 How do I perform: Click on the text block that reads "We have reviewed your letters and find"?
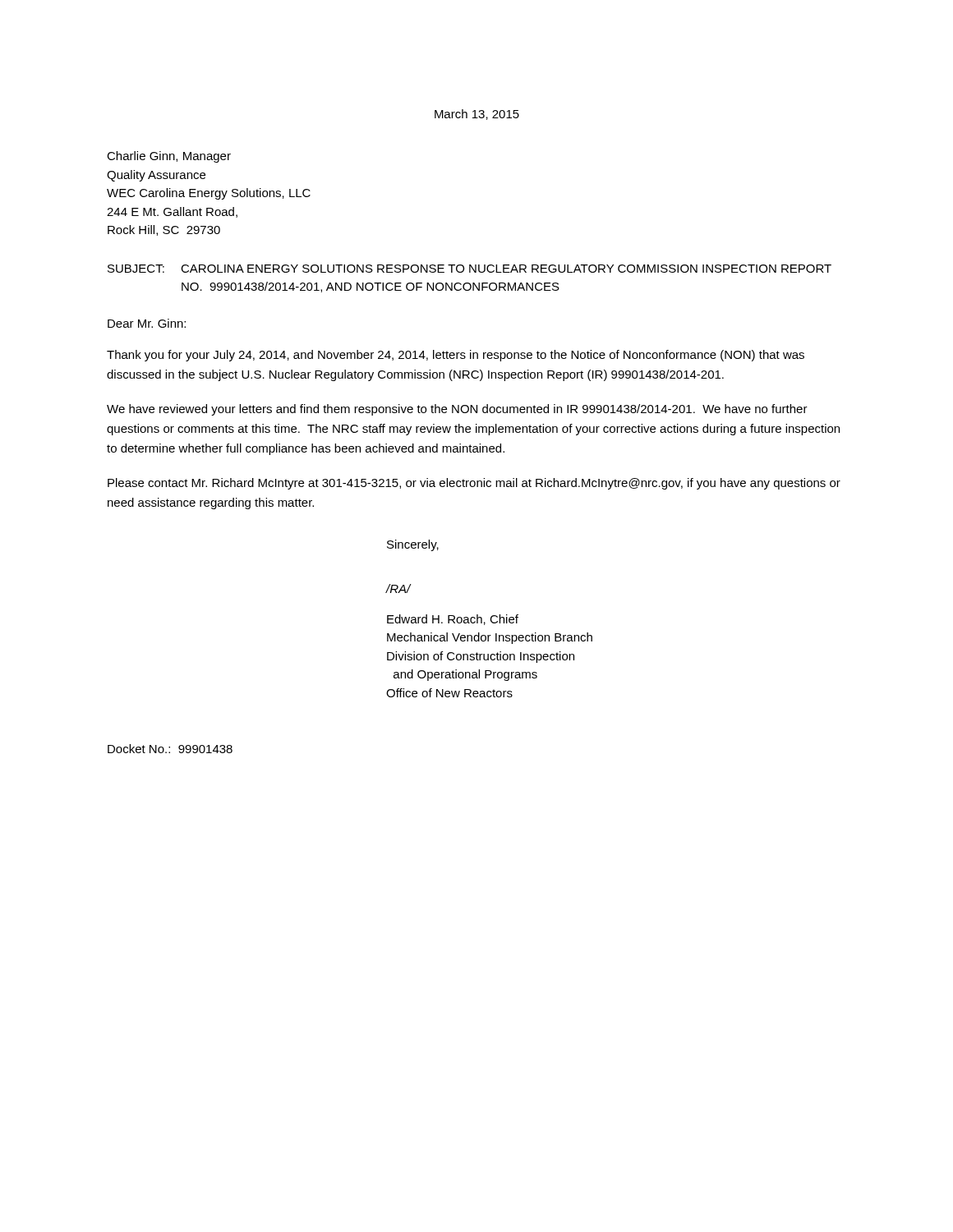point(474,428)
